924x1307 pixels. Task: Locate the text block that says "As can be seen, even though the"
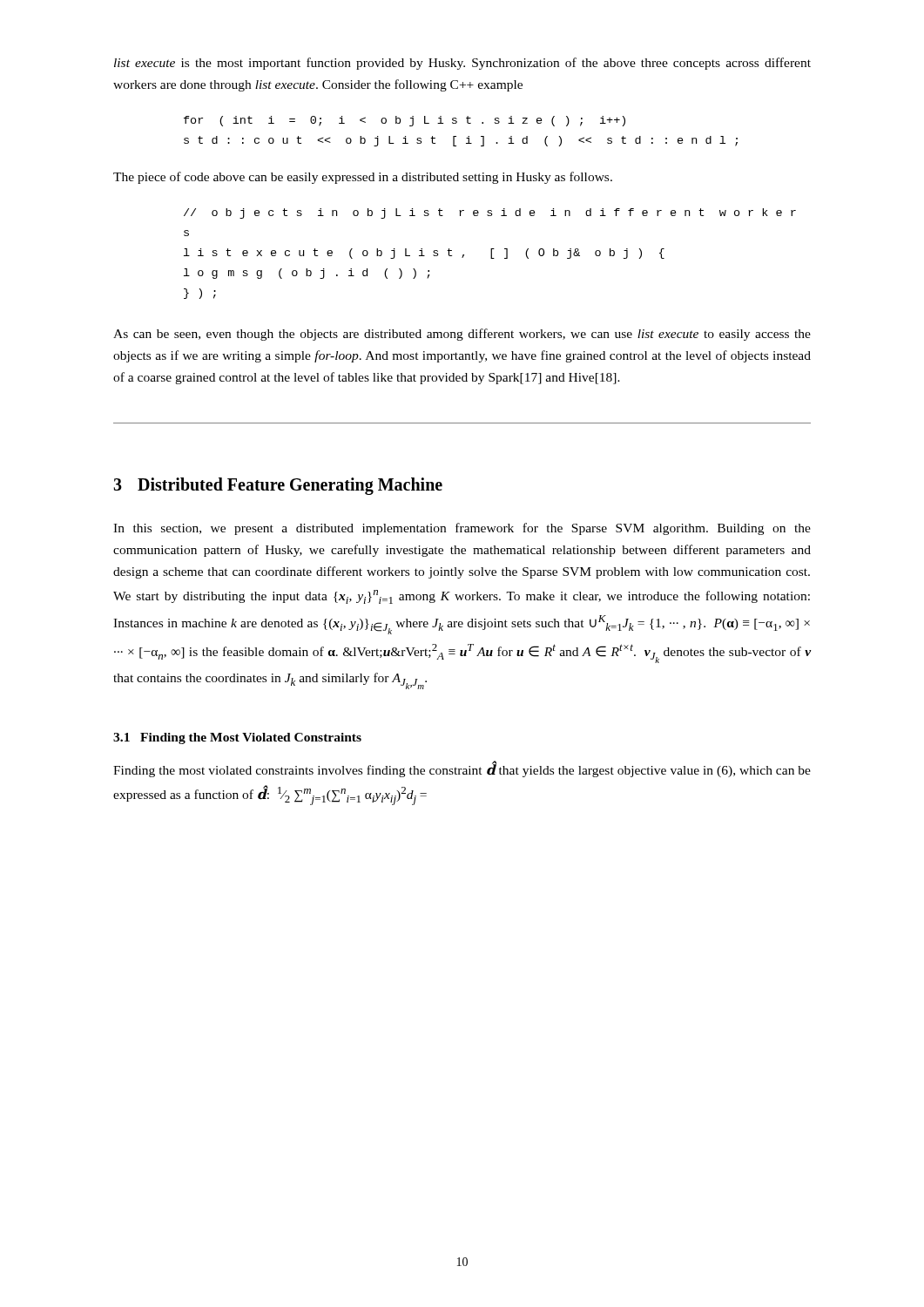[x=462, y=355]
